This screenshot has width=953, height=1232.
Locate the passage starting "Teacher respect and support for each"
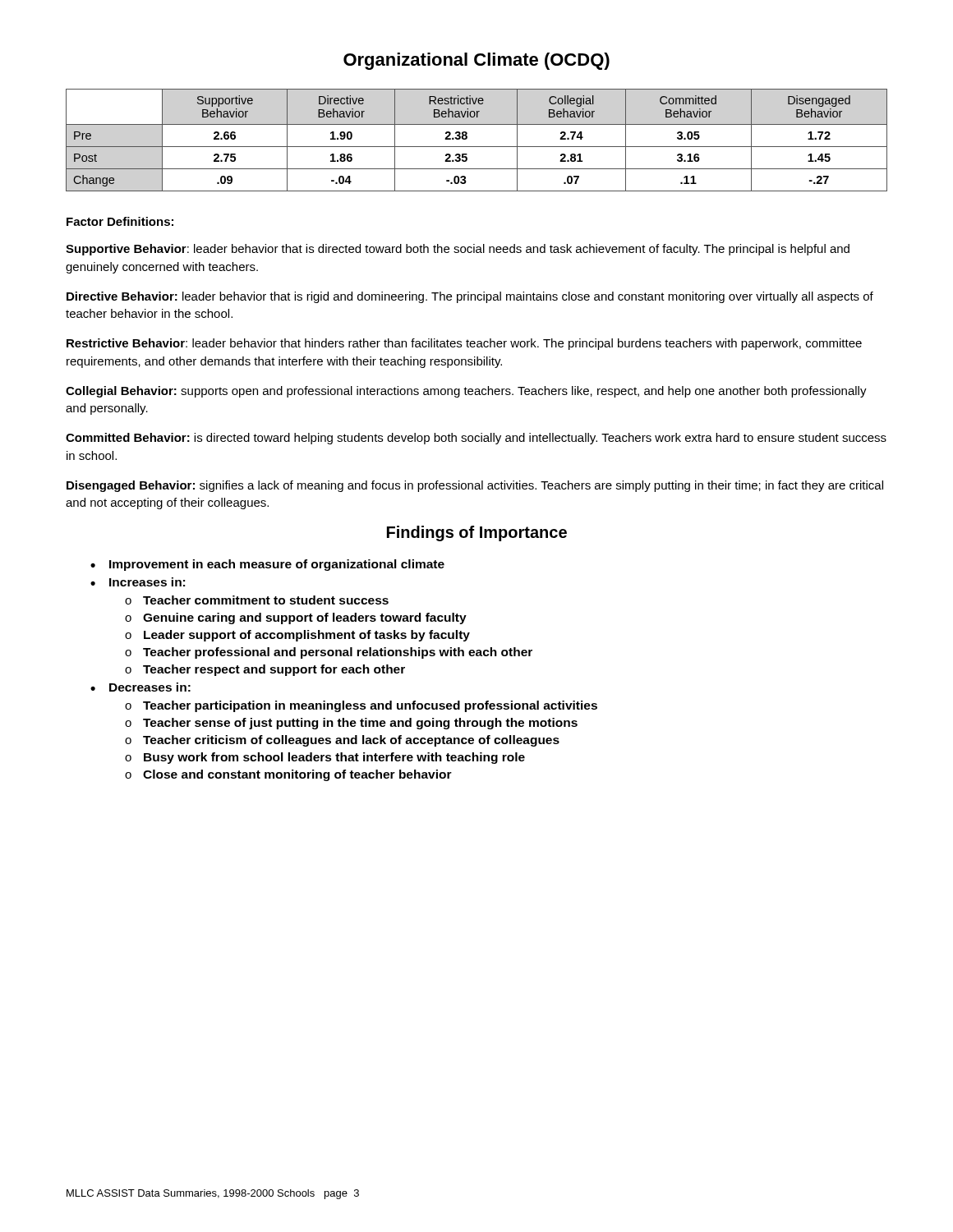click(x=274, y=669)
